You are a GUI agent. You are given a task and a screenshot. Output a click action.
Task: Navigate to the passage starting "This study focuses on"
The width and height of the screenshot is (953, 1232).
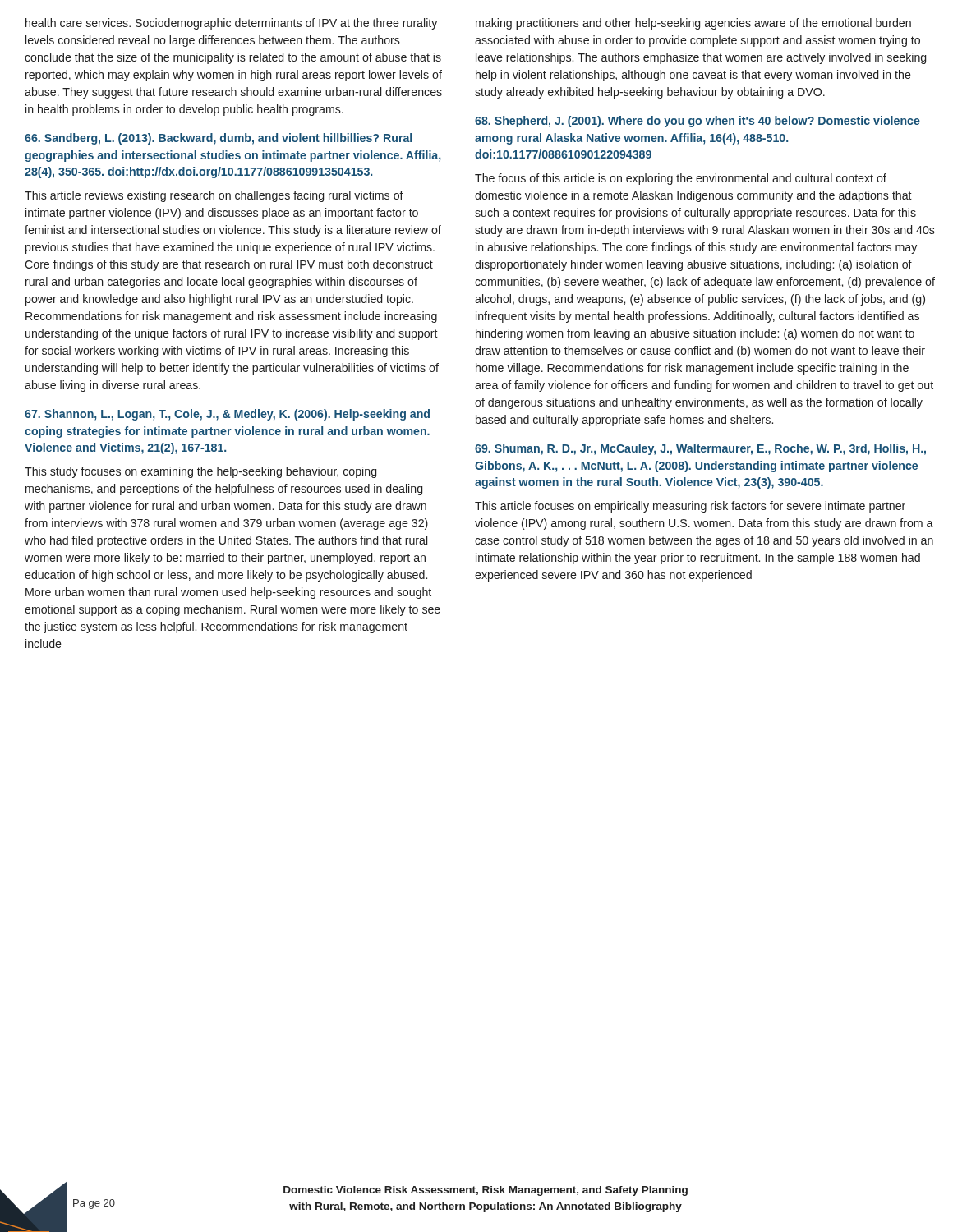(x=234, y=558)
